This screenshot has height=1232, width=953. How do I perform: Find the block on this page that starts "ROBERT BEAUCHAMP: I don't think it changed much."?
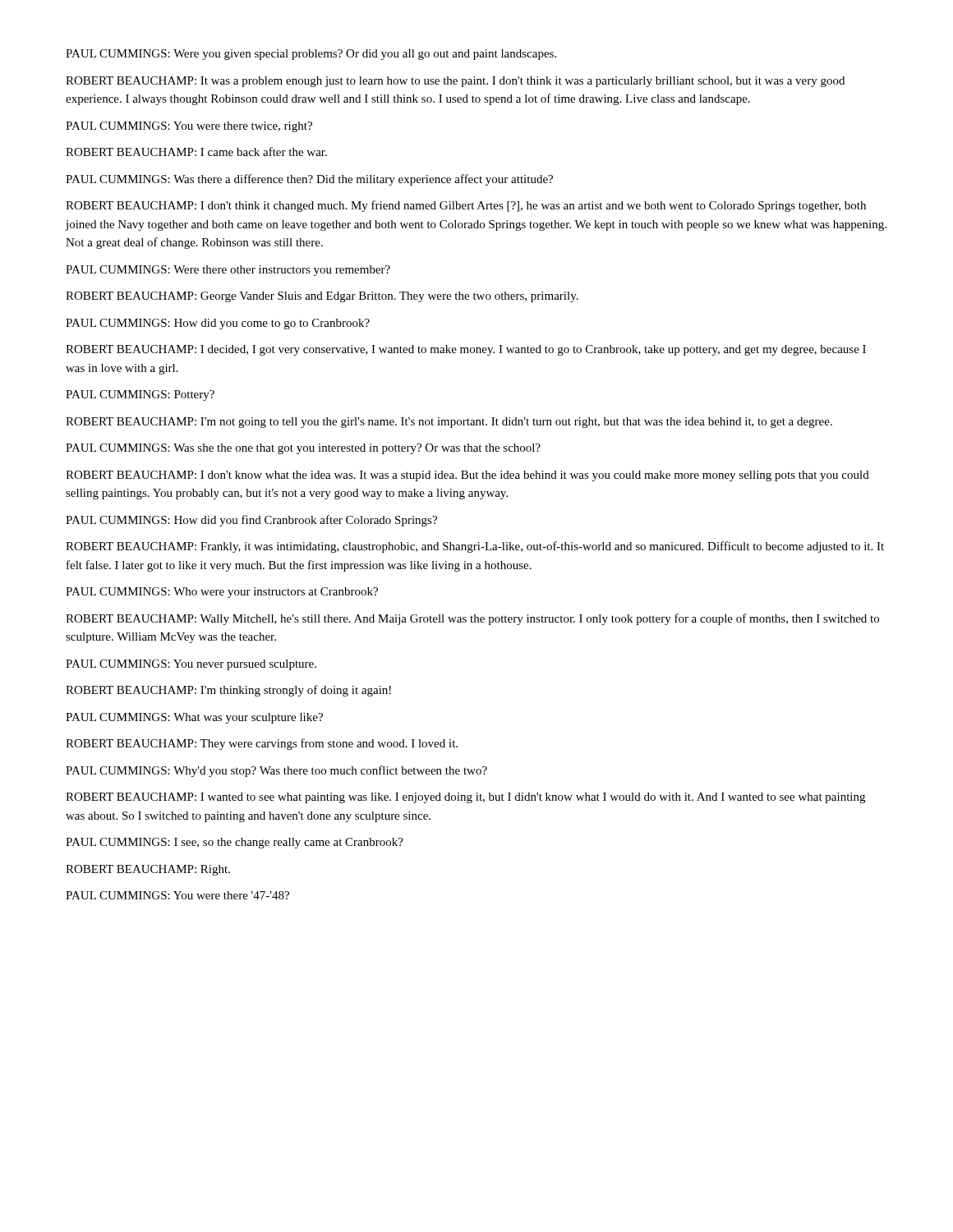tap(476, 224)
